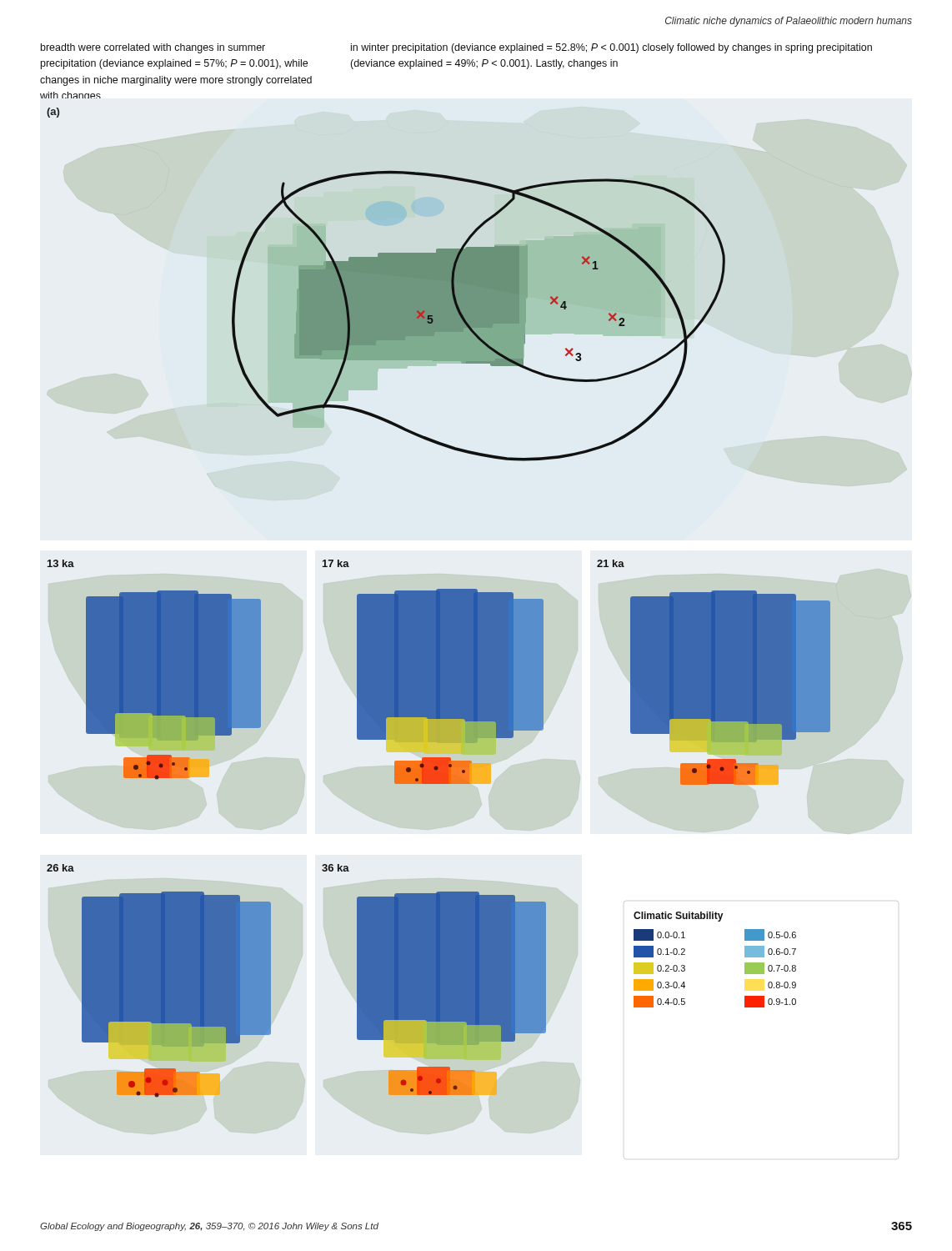Find the element starting "in winter precipitation (deviance explained"

point(611,56)
